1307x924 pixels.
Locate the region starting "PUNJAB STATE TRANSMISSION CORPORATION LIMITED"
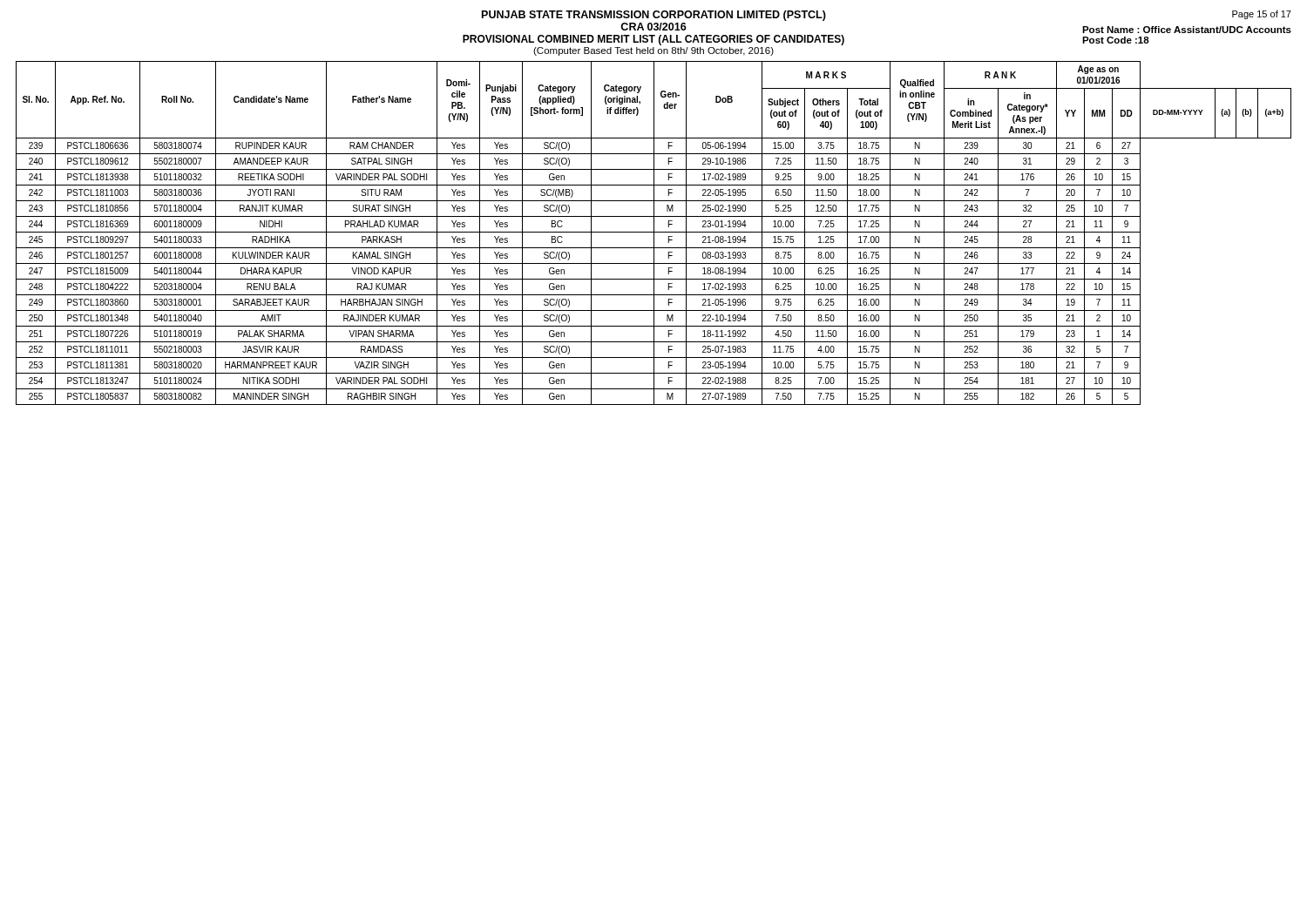[654, 32]
